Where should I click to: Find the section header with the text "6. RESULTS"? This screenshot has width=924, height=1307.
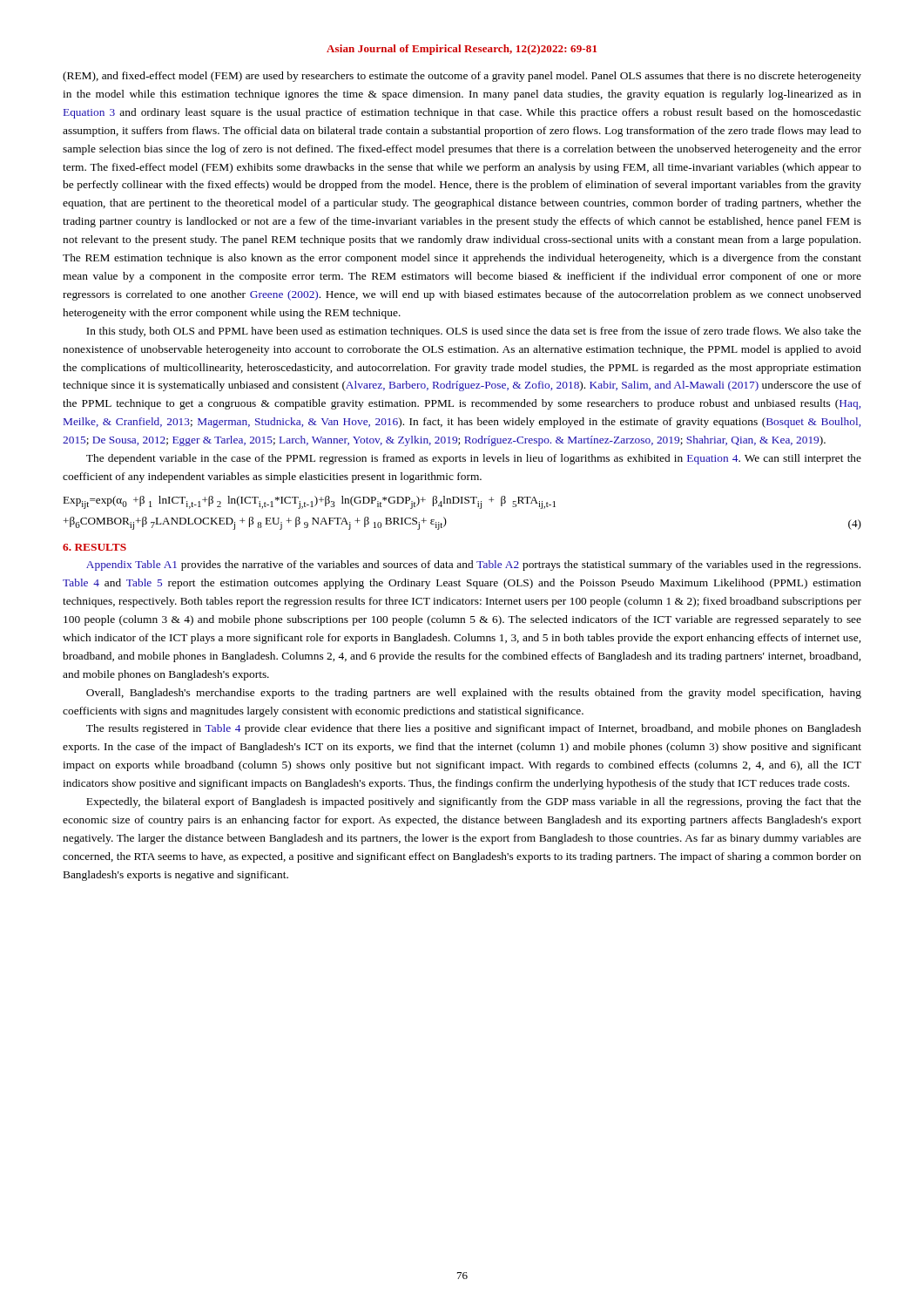[x=95, y=547]
